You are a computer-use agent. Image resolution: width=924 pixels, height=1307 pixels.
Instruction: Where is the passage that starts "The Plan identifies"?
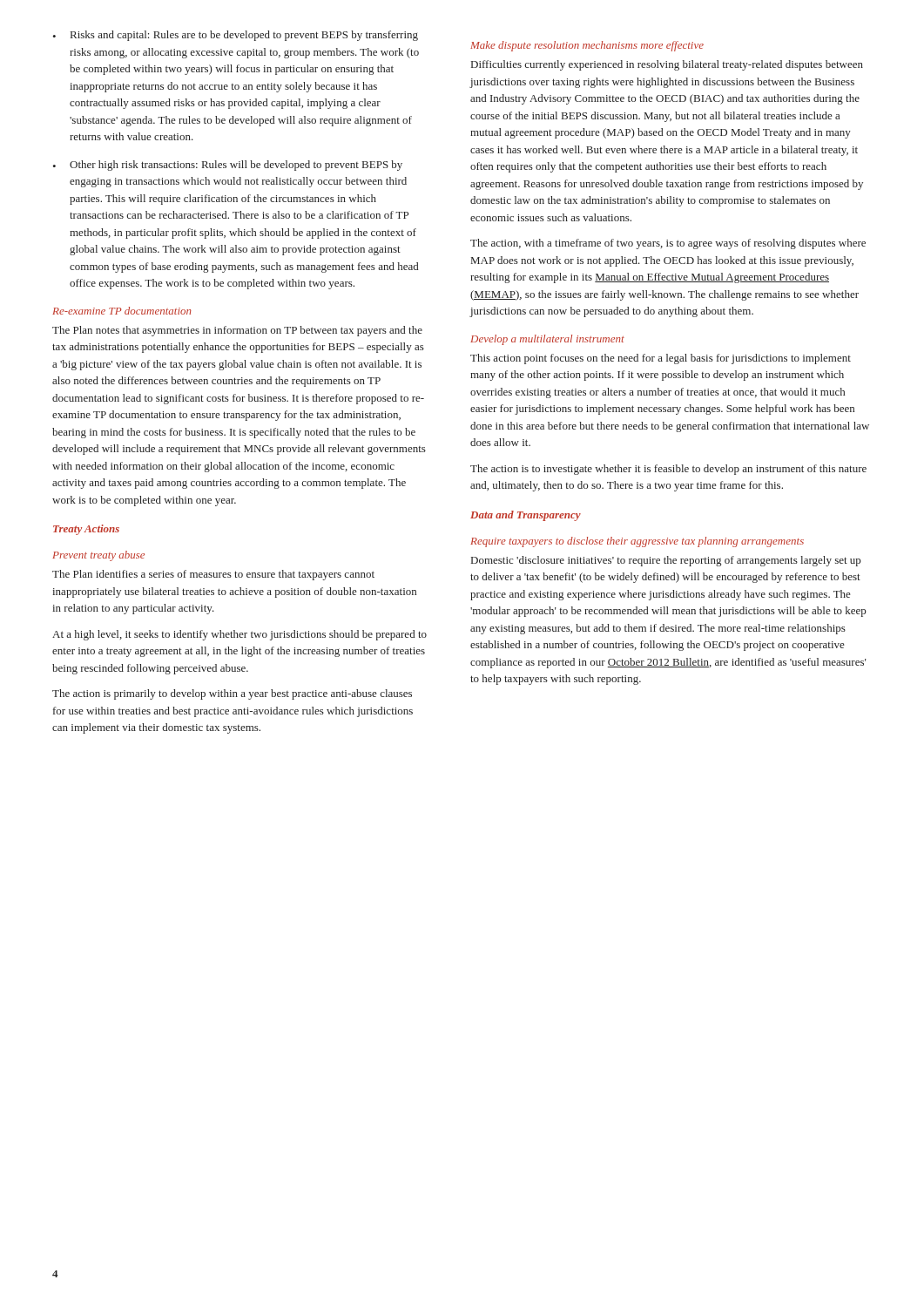point(240,651)
